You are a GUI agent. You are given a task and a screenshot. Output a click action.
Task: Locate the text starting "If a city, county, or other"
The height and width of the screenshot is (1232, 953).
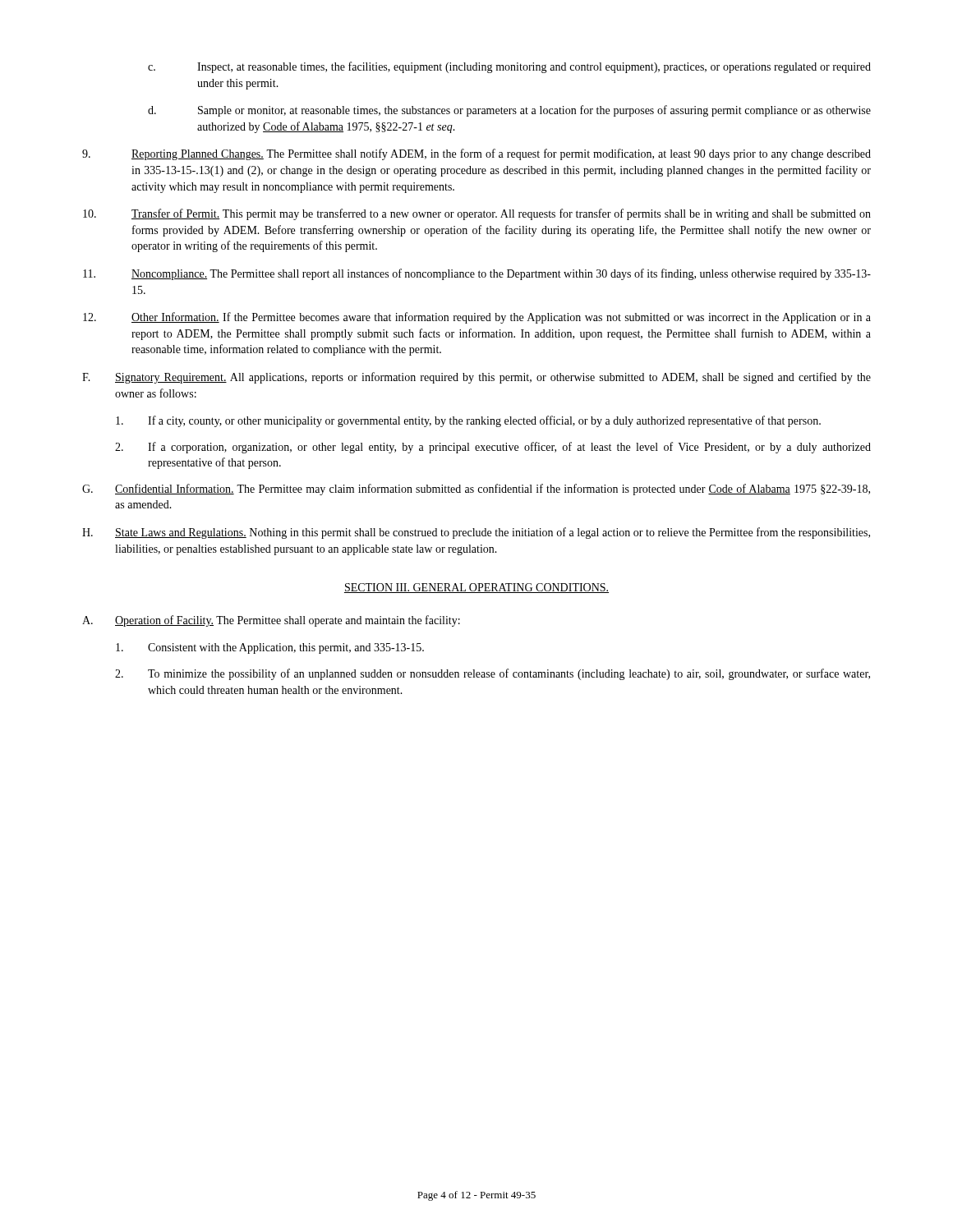[x=493, y=421]
